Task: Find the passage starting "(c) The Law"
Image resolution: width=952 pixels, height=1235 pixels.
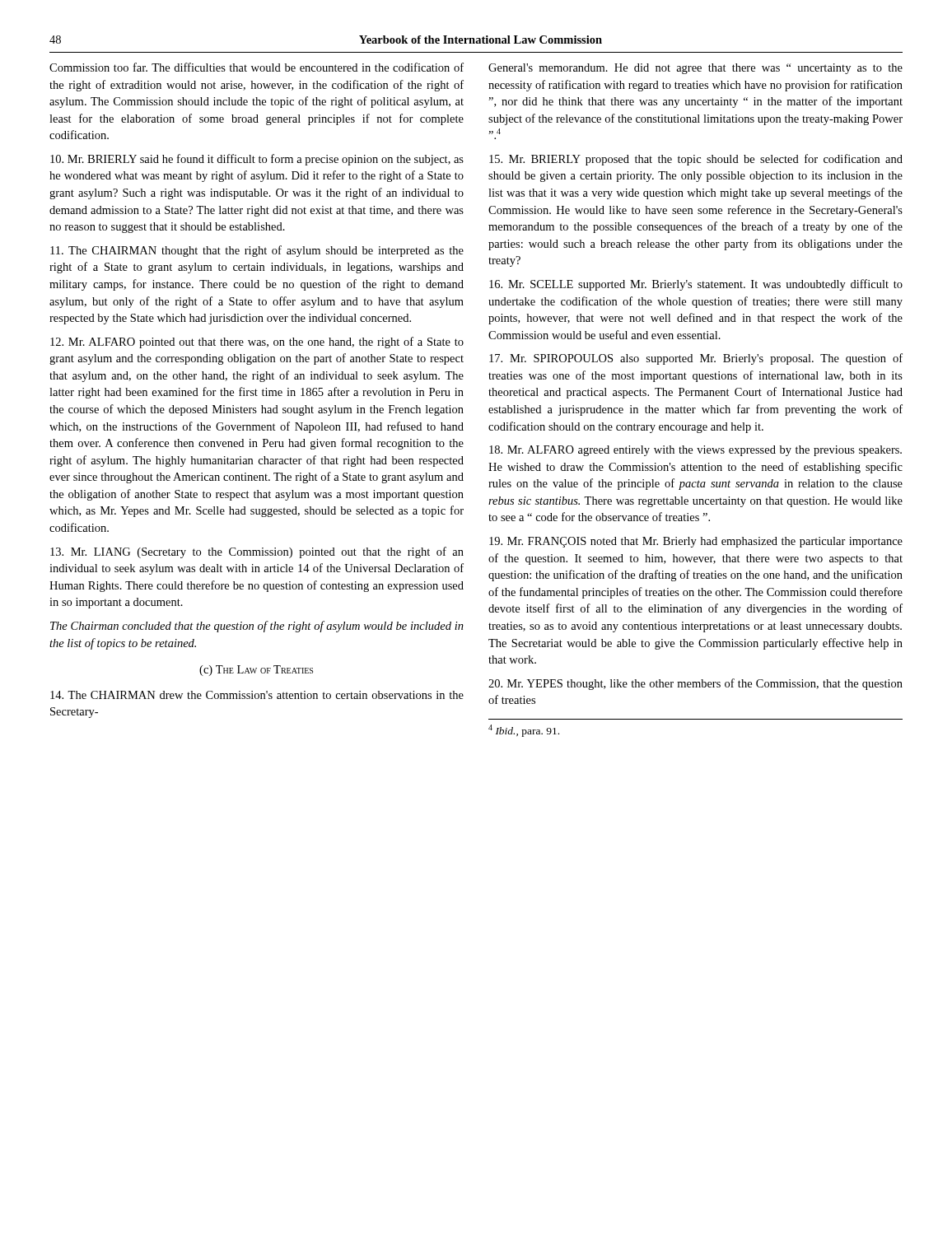Action: (x=257, y=670)
